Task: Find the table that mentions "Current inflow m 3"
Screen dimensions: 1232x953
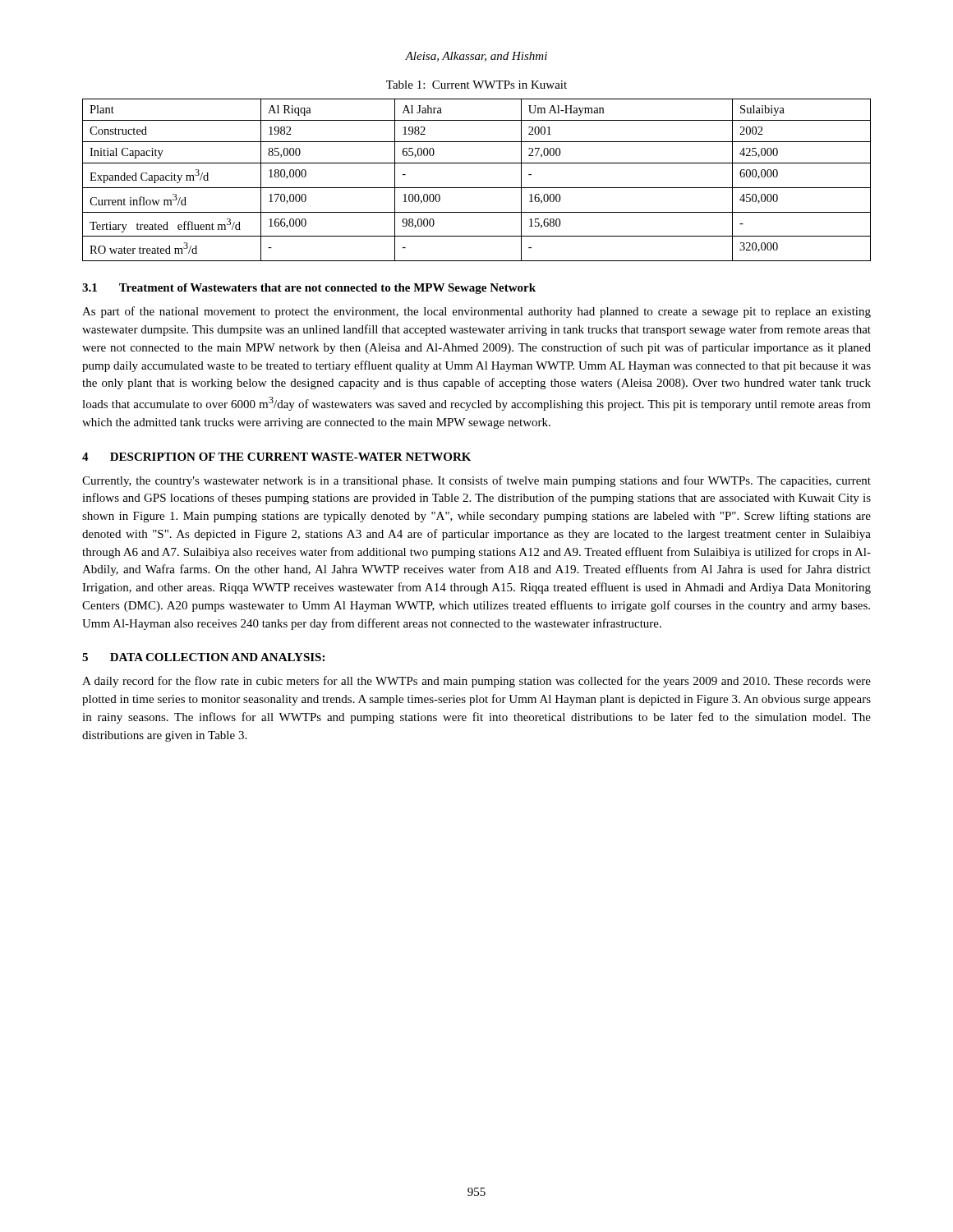Action: [x=476, y=180]
